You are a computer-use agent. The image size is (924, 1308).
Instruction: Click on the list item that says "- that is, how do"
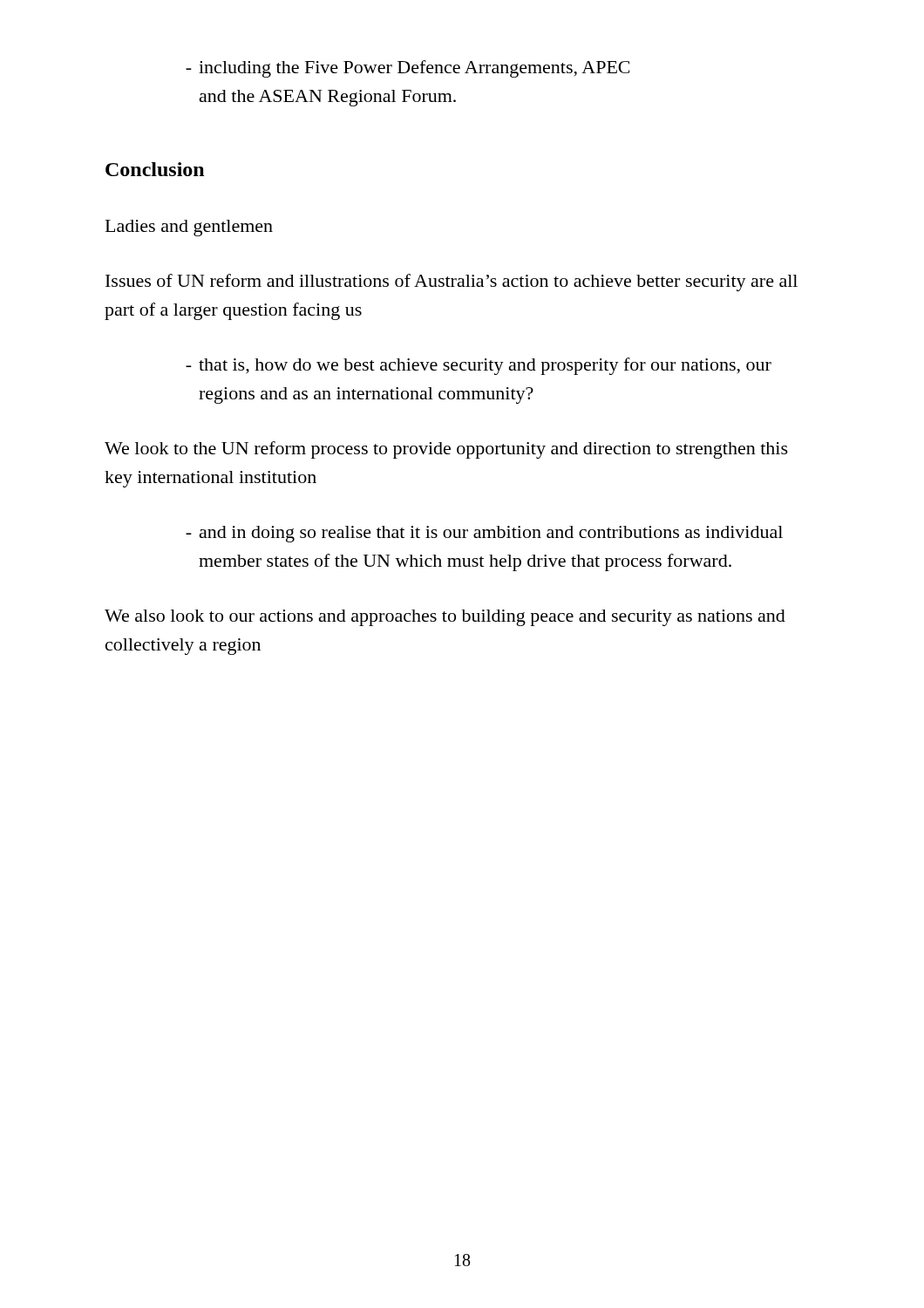tap(488, 378)
